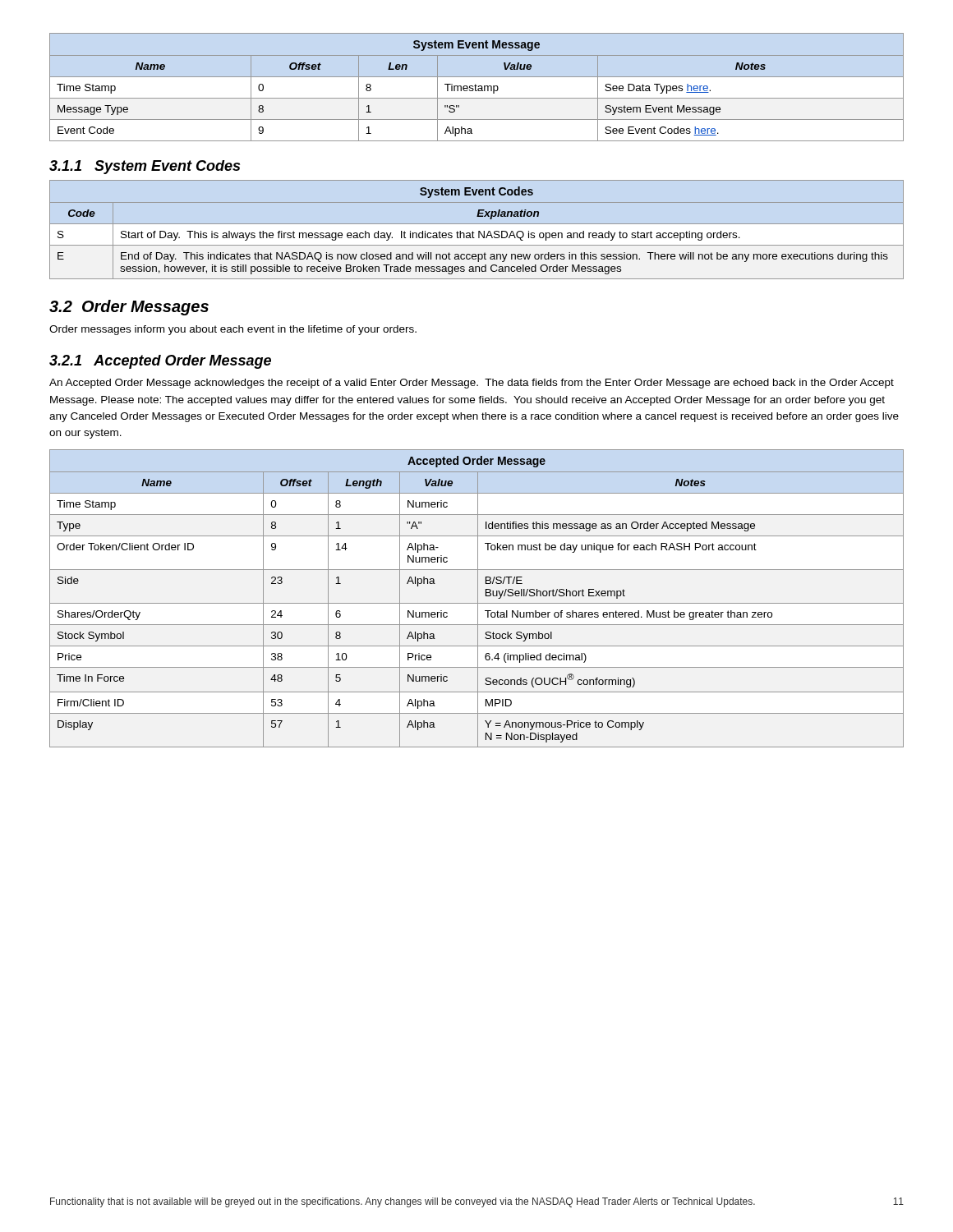This screenshot has width=953, height=1232.
Task: Point to "3.2.1 Accepted Order Message"
Action: pyautogui.click(x=160, y=361)
